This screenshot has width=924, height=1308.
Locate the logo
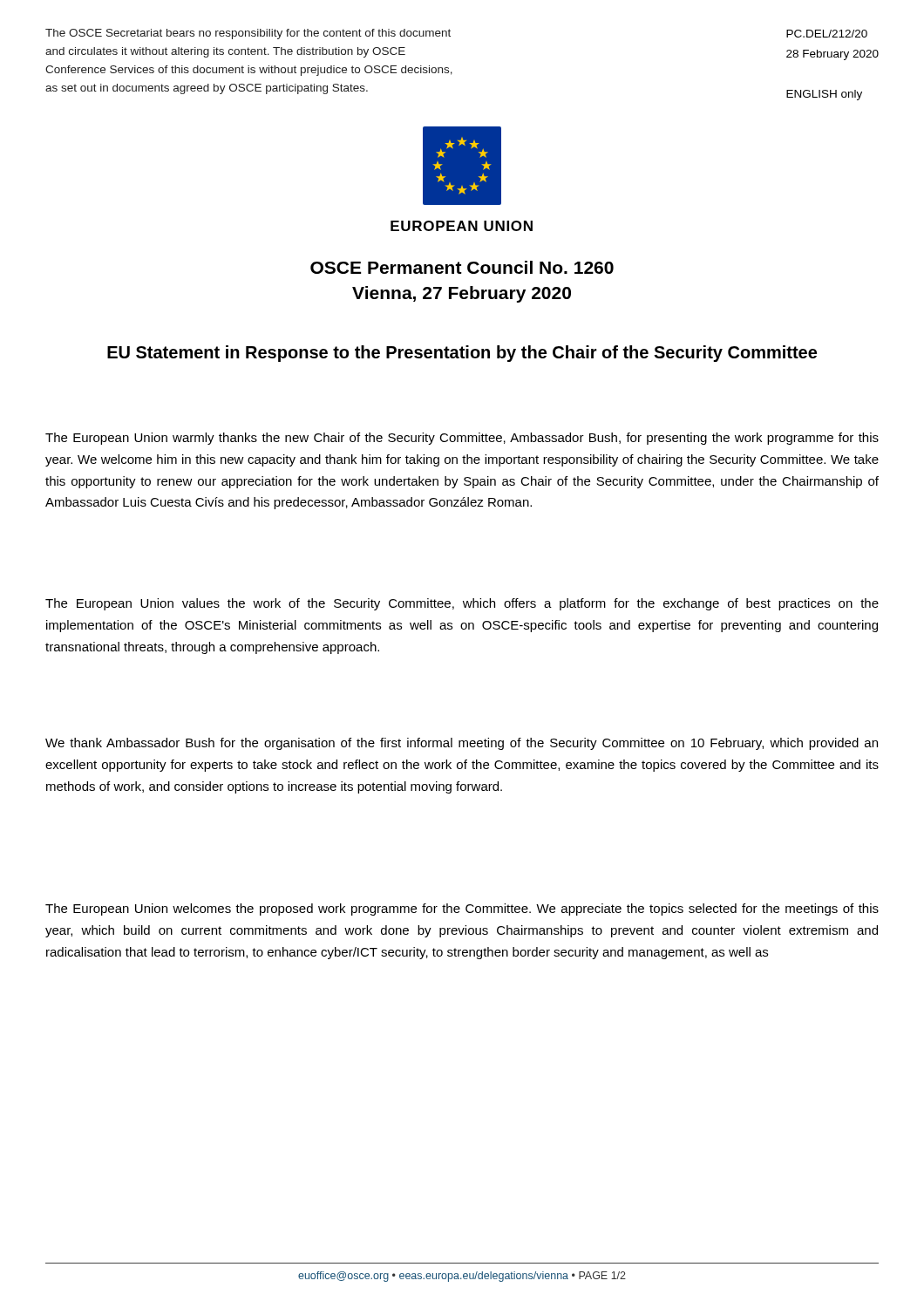coord(462,166)
